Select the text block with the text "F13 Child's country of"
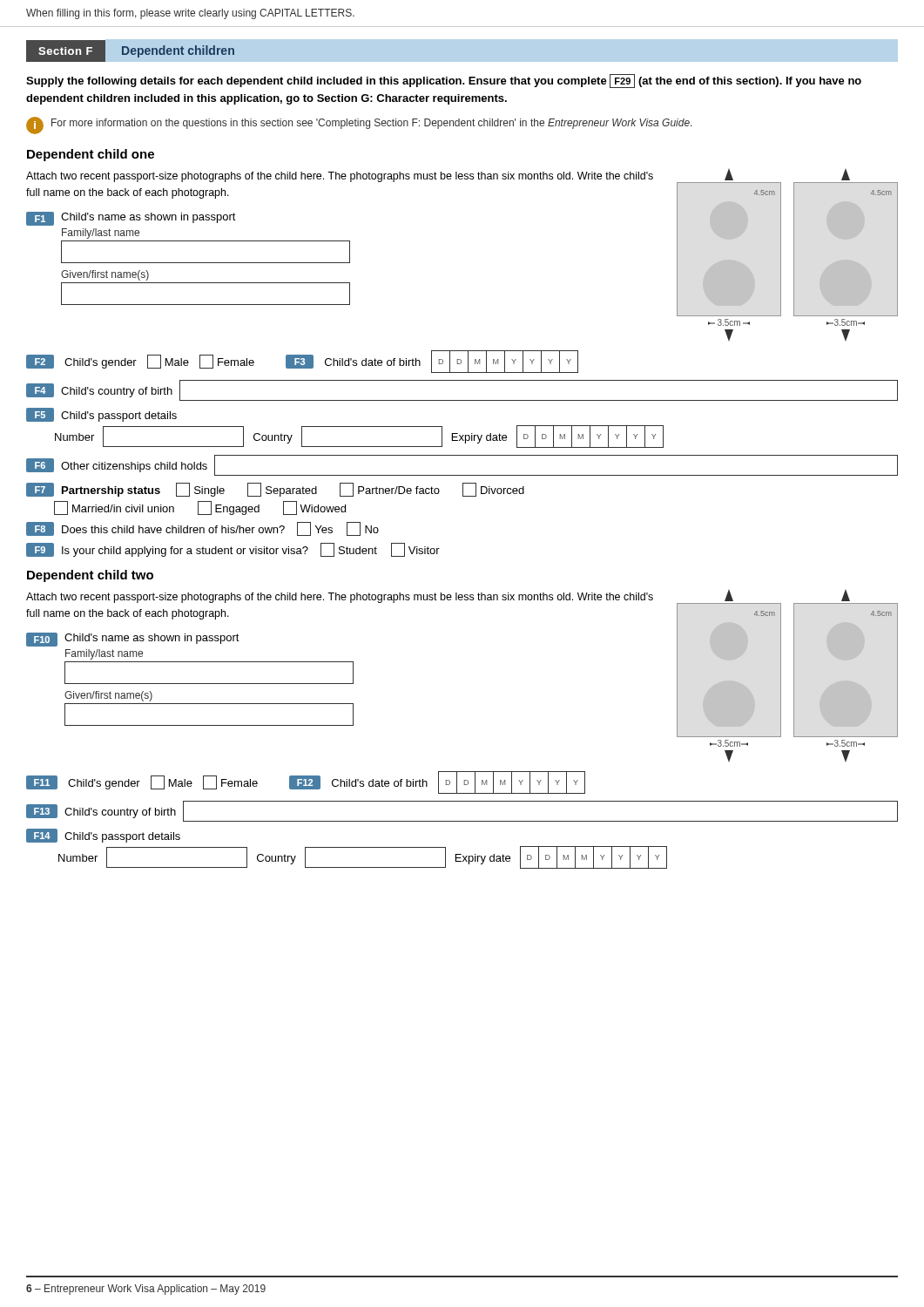The height and width of the screenshot is (1307, 924). [462, 812]
